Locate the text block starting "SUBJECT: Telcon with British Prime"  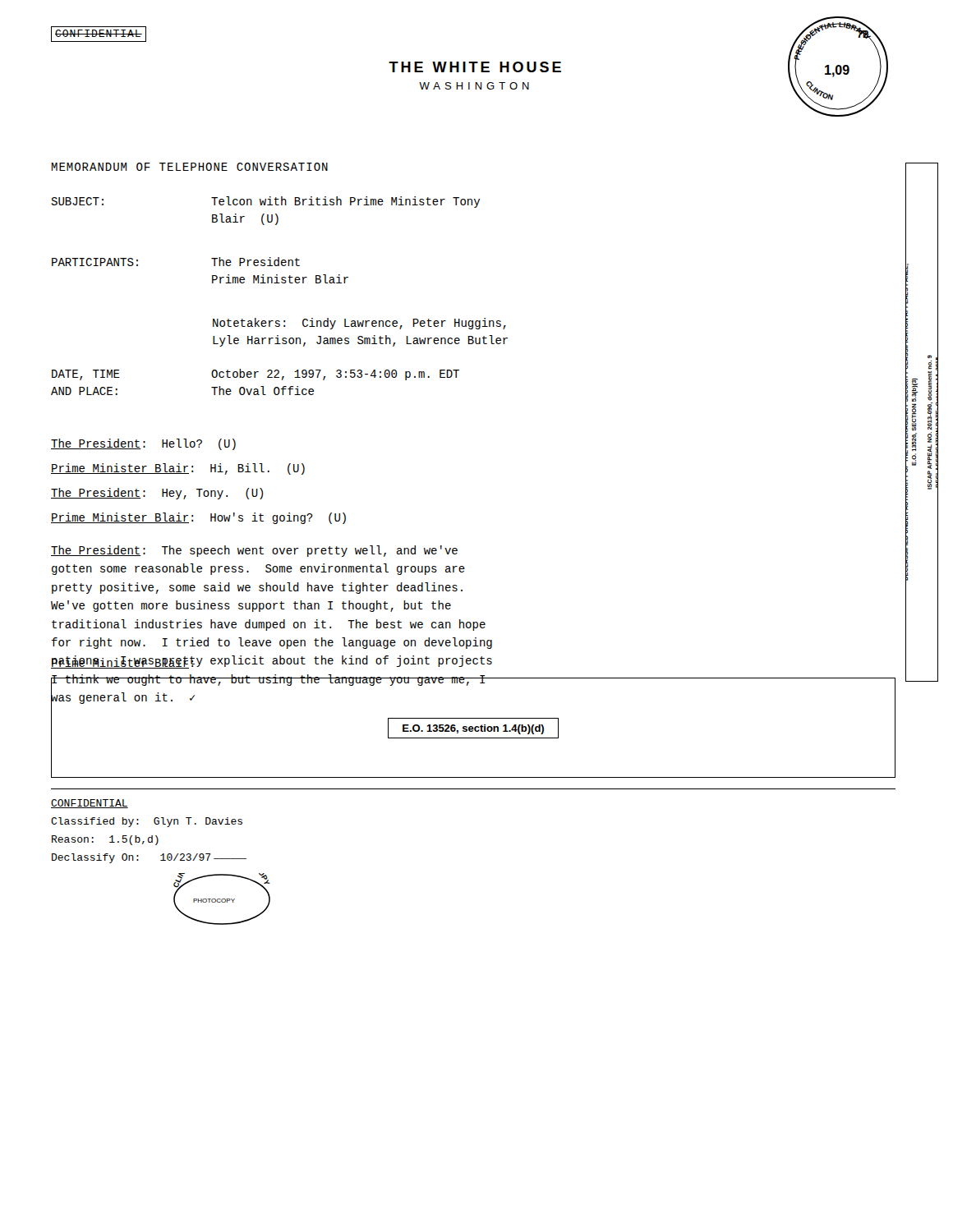pos(266,211)
